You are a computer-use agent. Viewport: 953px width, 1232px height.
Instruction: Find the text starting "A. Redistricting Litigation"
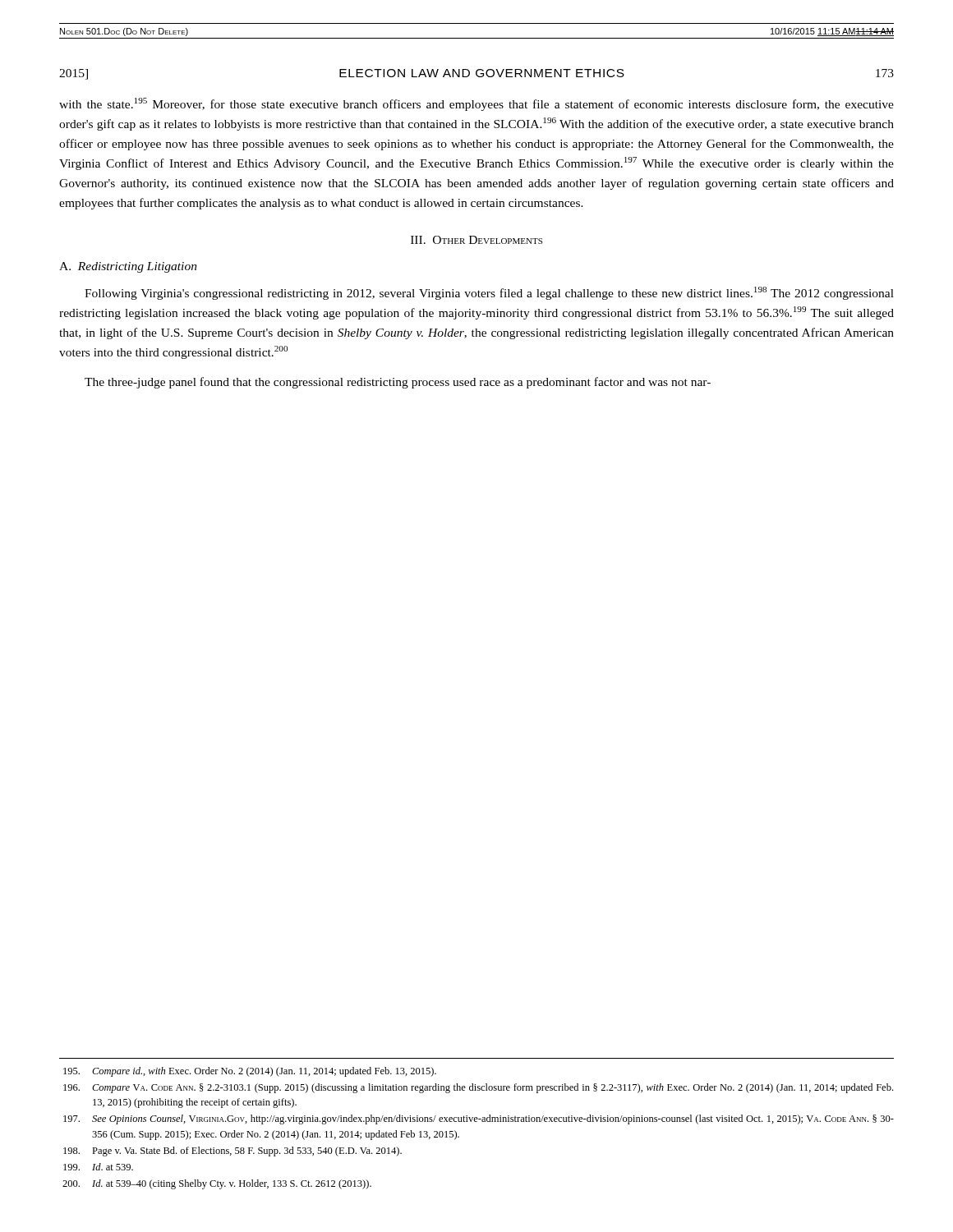(128, 266)
